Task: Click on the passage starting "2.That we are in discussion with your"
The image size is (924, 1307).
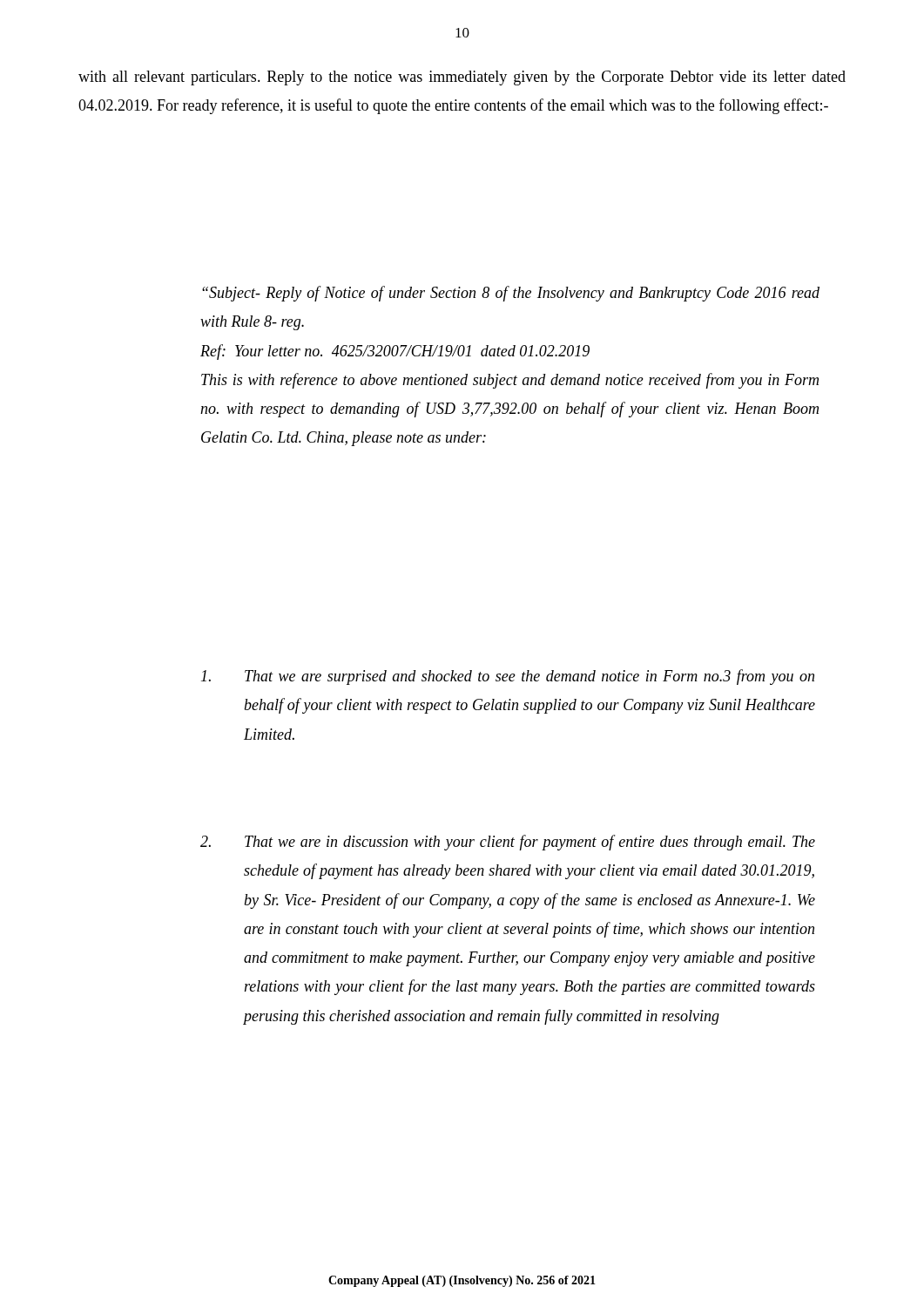Action: coord(508,929)
